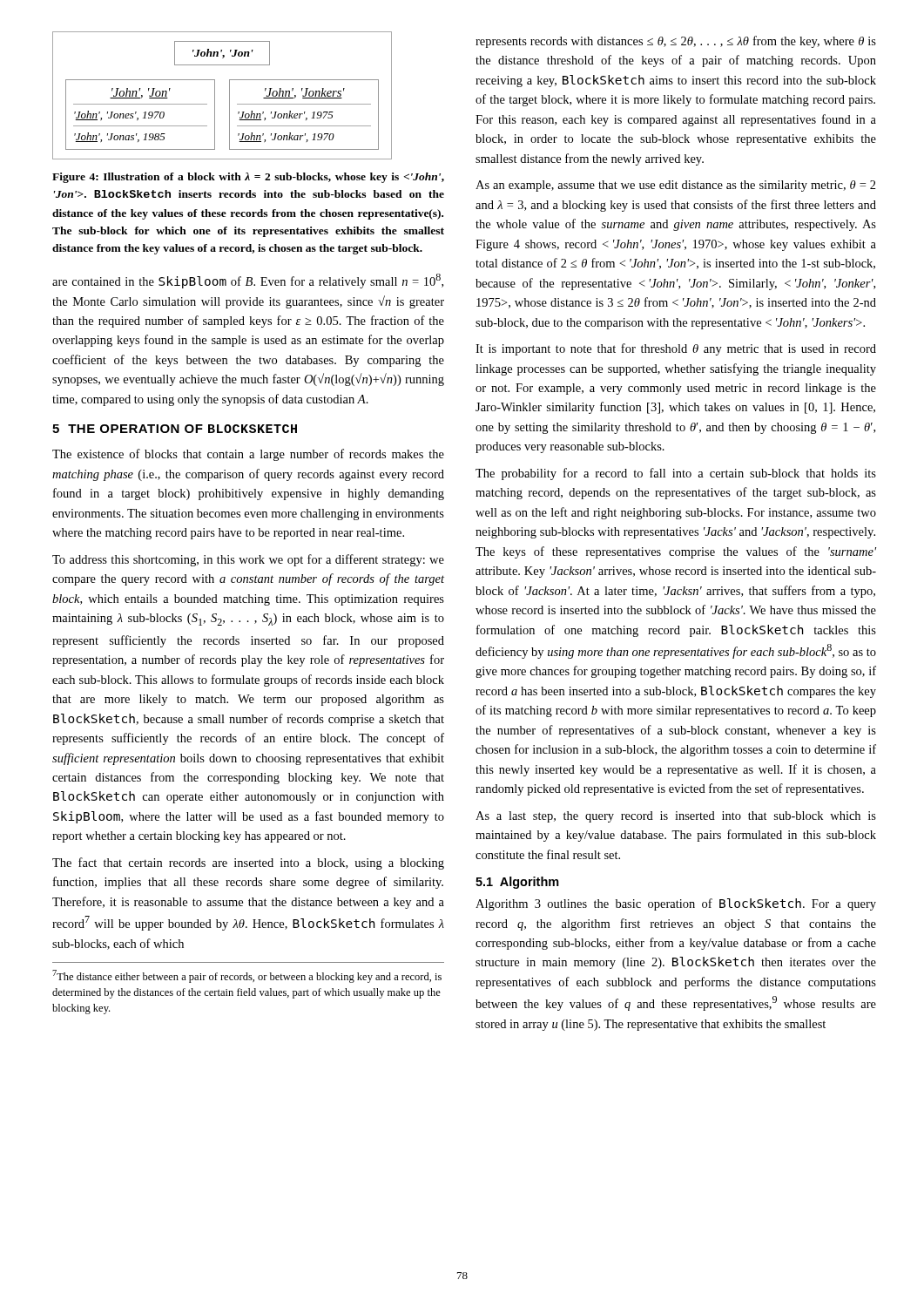Locate the passage starting "The existence of blocks that contain"
The width and height of the screenshot is (924, 1307).
(x=248, y=494)
